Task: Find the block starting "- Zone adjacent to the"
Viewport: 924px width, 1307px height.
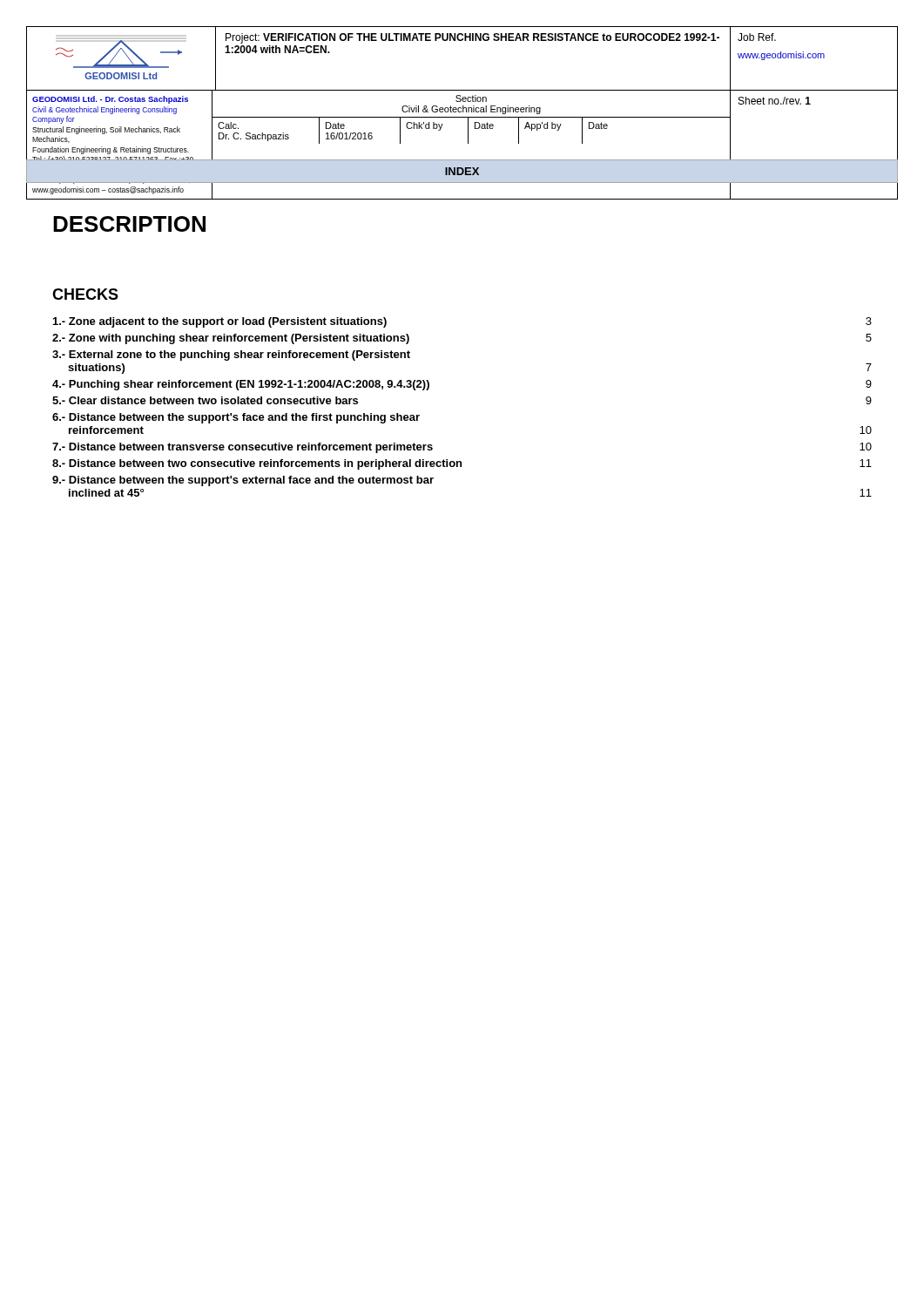Action: click(221, 322)
